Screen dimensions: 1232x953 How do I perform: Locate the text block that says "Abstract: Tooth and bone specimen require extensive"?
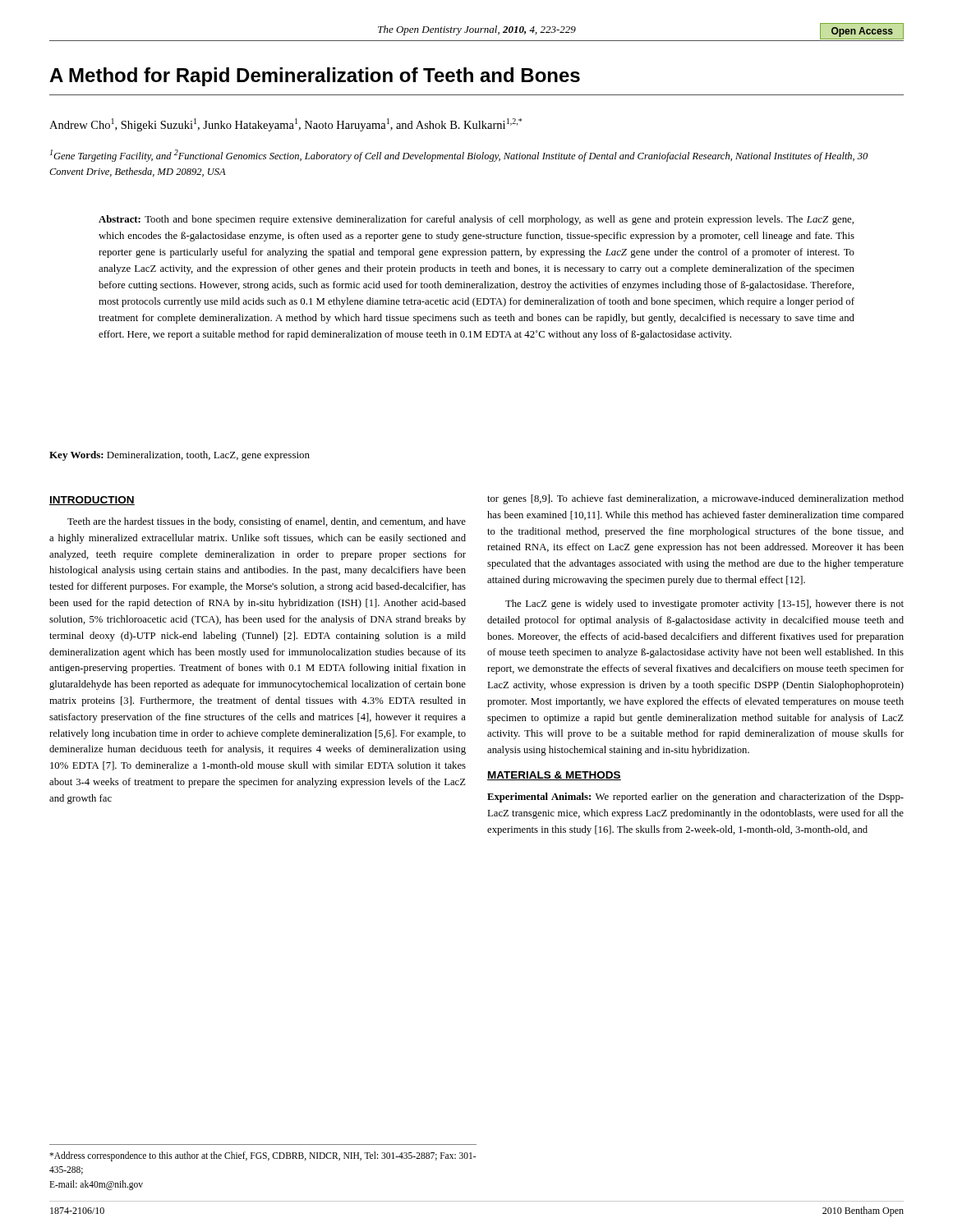point(476,277)
